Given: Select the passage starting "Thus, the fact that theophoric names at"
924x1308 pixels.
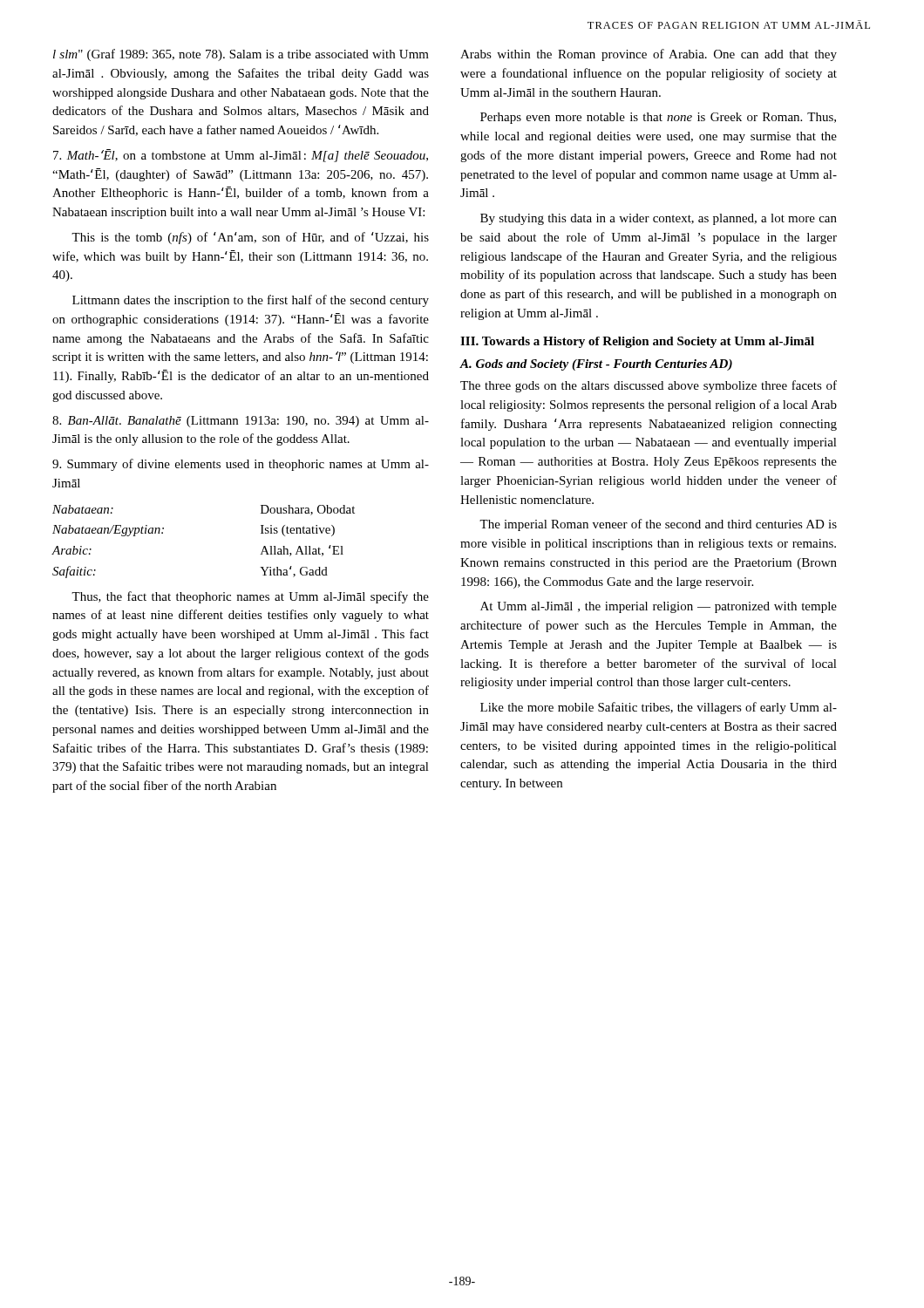Looking at the screenshot, I should [x=241, y=692].
